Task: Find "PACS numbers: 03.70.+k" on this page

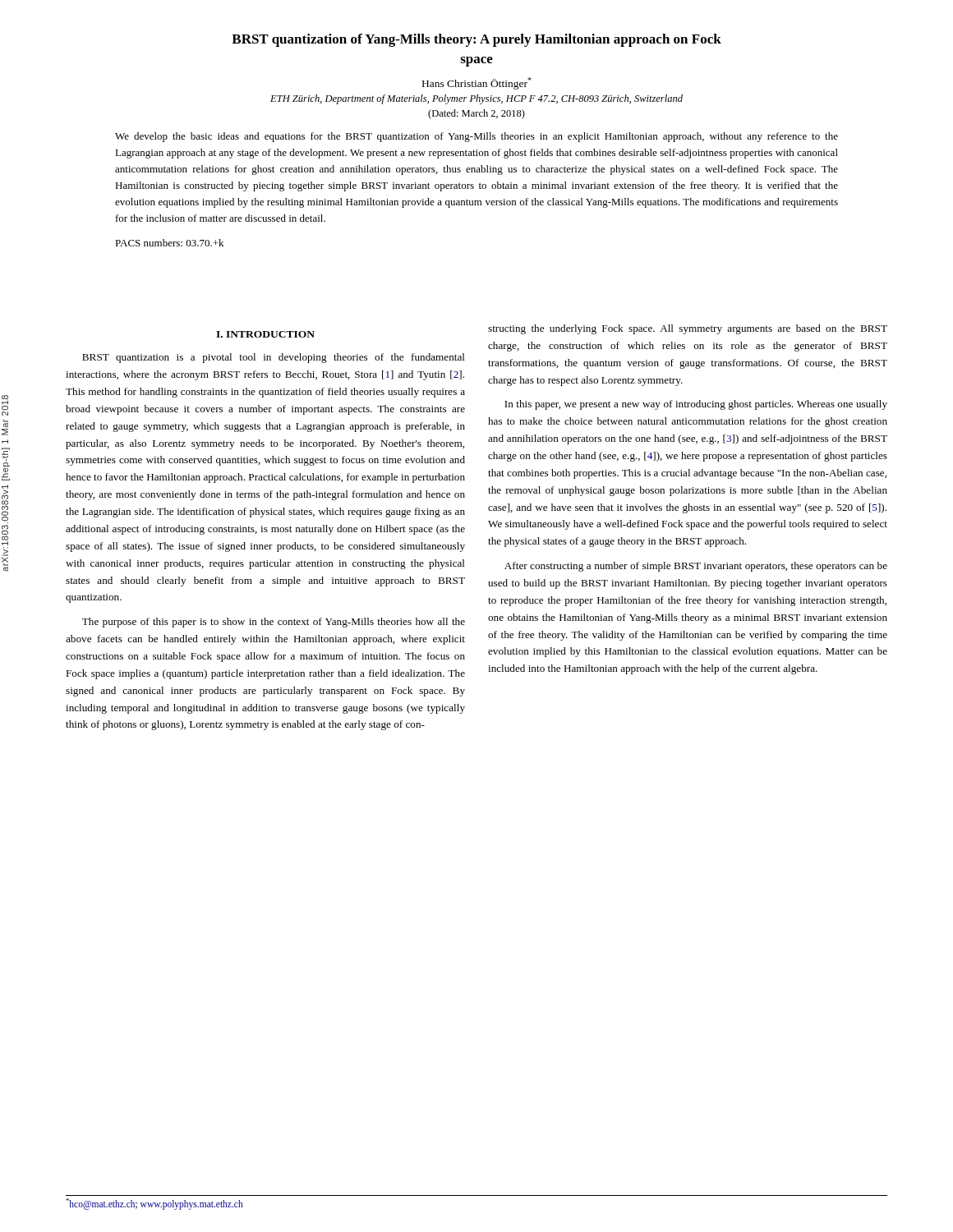Action: [169, 243]
